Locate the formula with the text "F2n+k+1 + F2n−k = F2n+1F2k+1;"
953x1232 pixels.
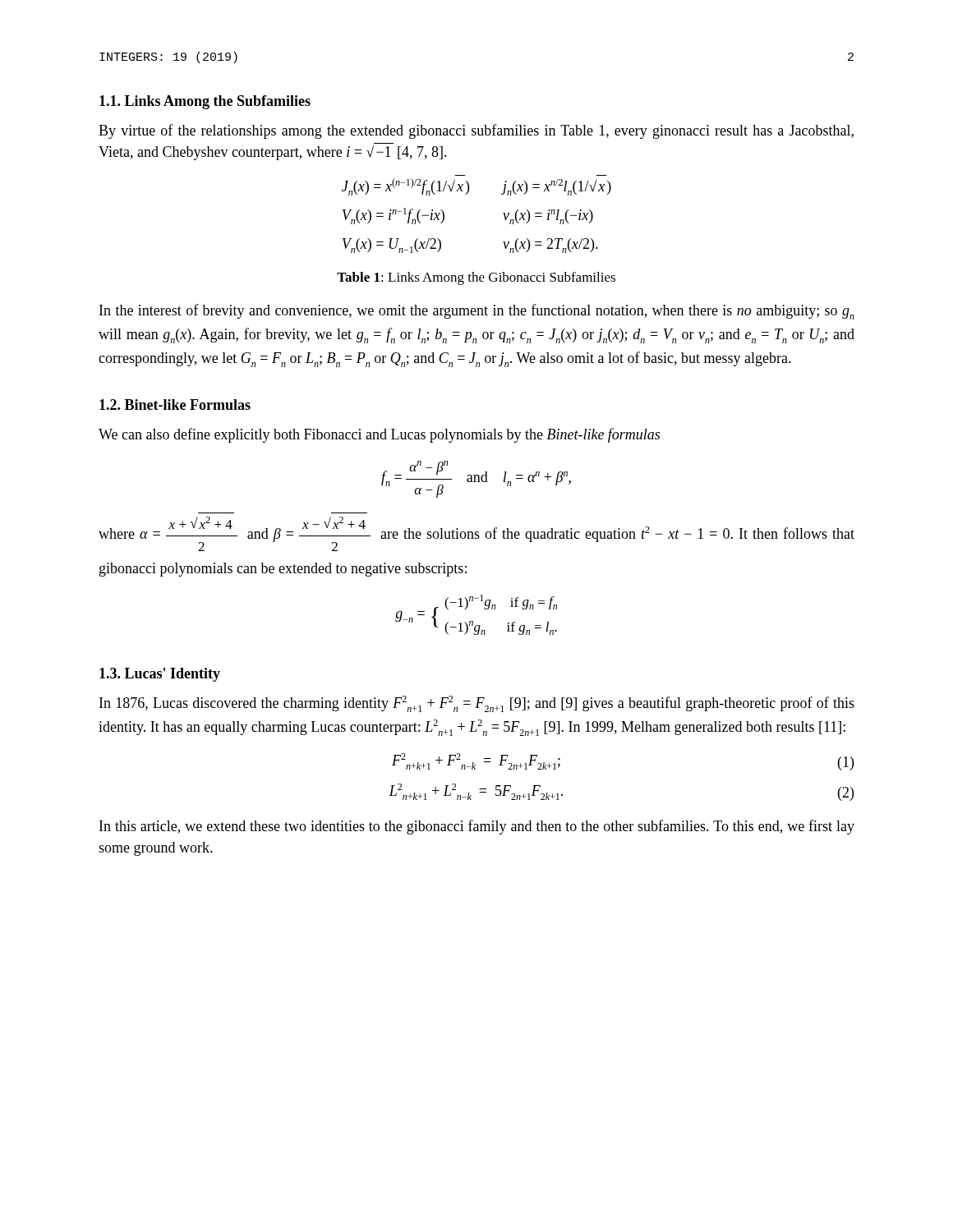(x=476, y=777)
